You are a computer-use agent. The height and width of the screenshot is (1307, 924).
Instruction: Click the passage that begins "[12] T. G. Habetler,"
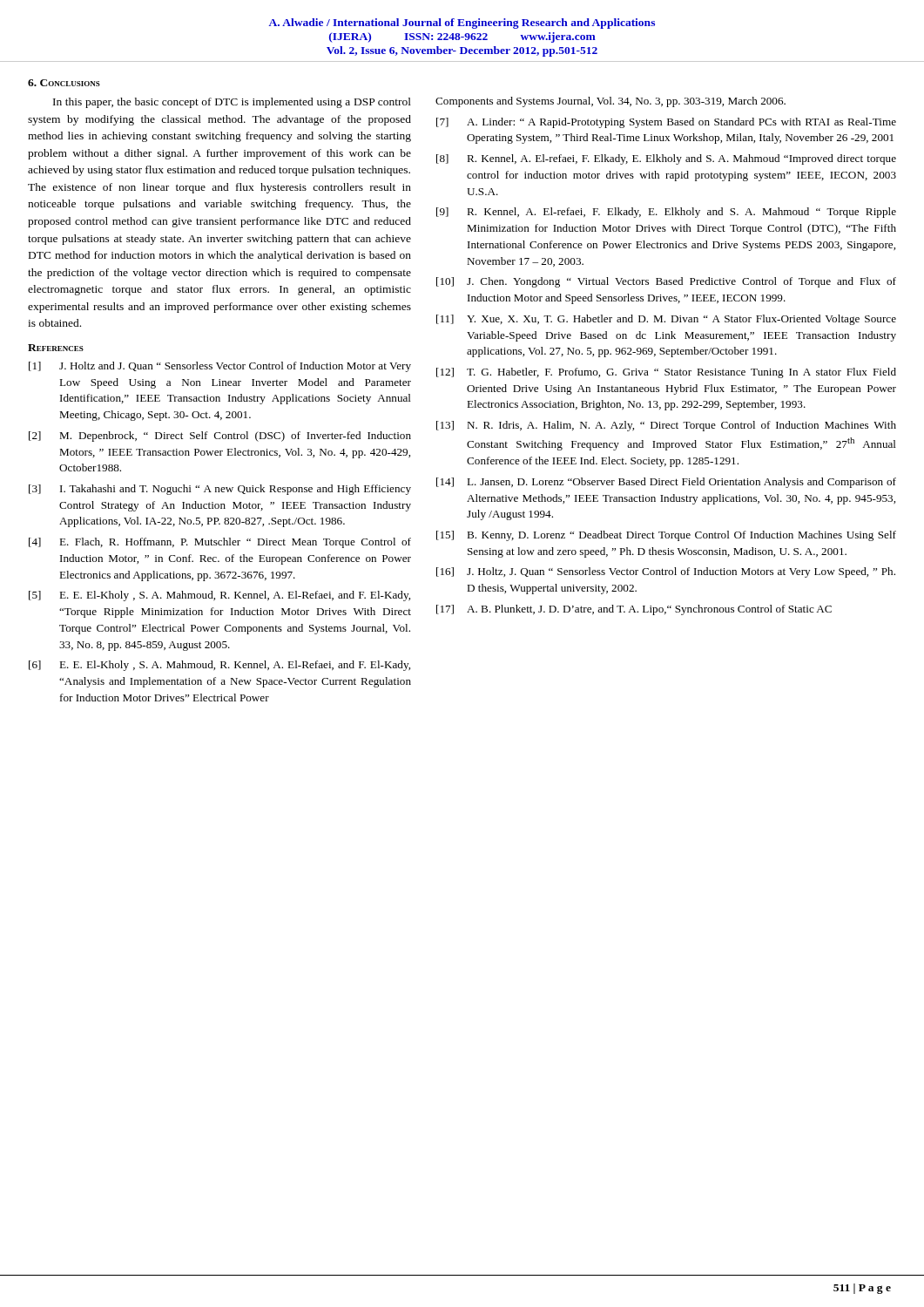click(x=666, y=389)
